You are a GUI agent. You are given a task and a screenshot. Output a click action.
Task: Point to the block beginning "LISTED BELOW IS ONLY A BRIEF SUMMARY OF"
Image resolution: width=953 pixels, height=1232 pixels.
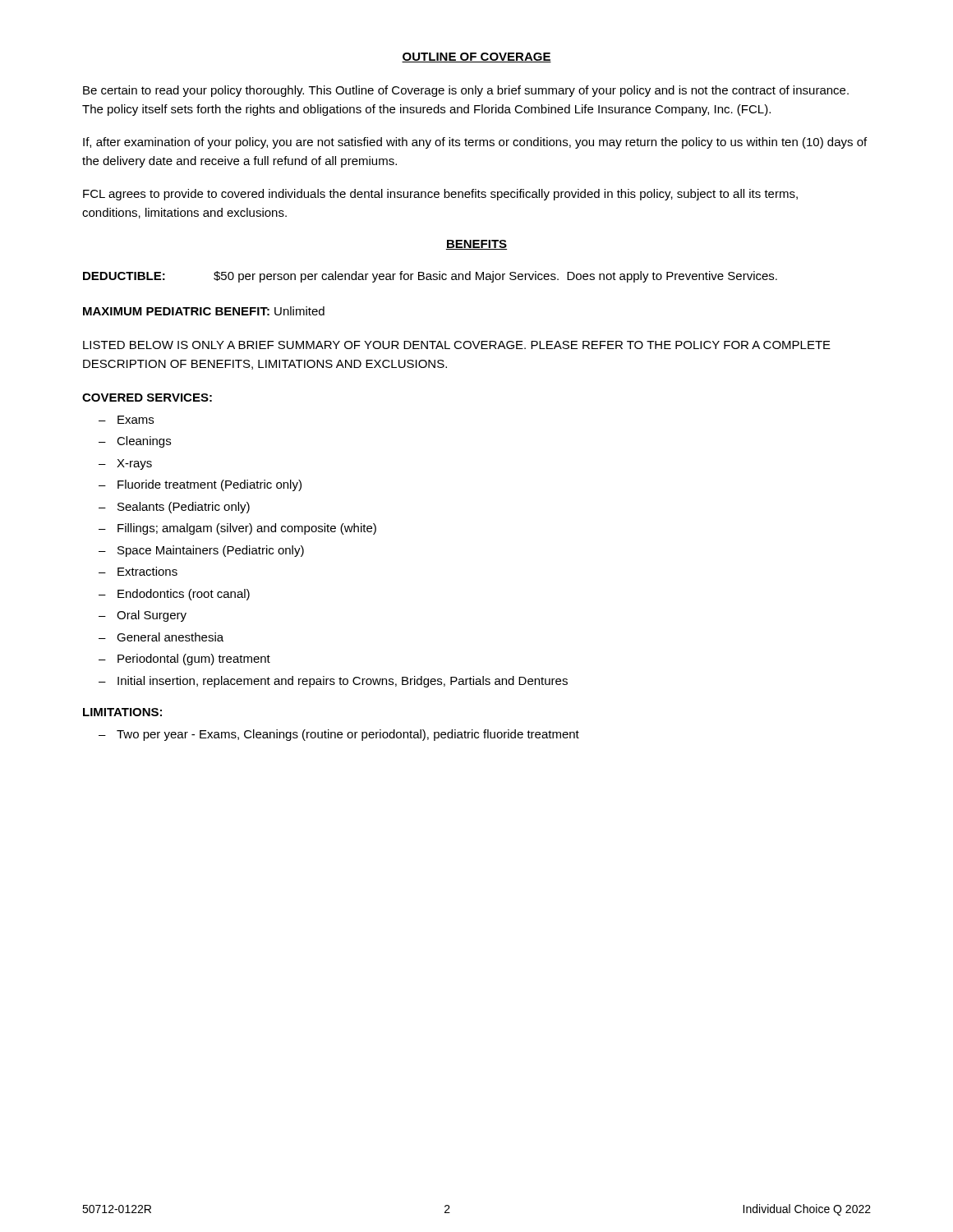pyautogui.click(x=456, y=354)
